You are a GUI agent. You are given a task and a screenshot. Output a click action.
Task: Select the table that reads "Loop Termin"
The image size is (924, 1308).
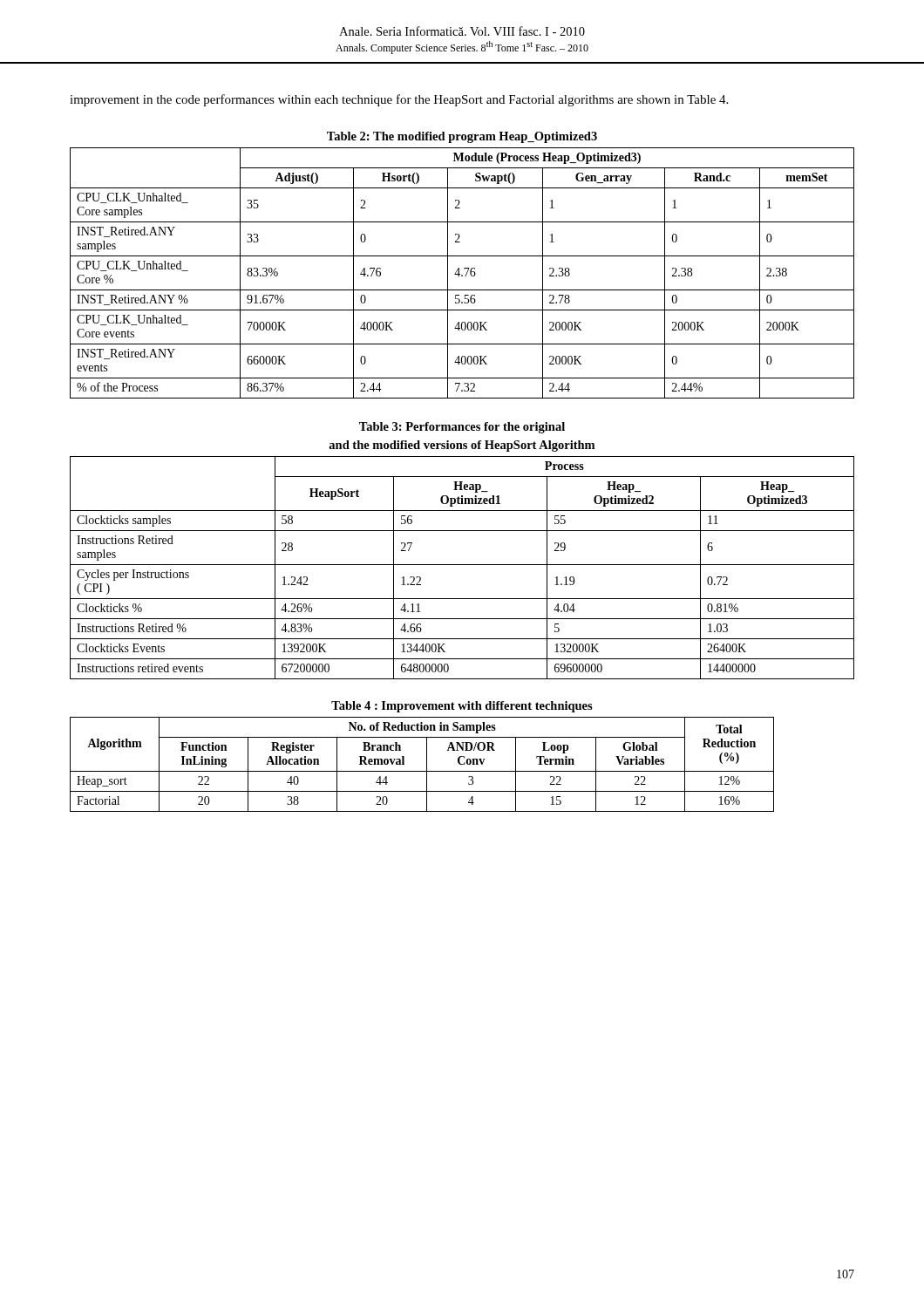pyautogui.click(x=462, y=764)
